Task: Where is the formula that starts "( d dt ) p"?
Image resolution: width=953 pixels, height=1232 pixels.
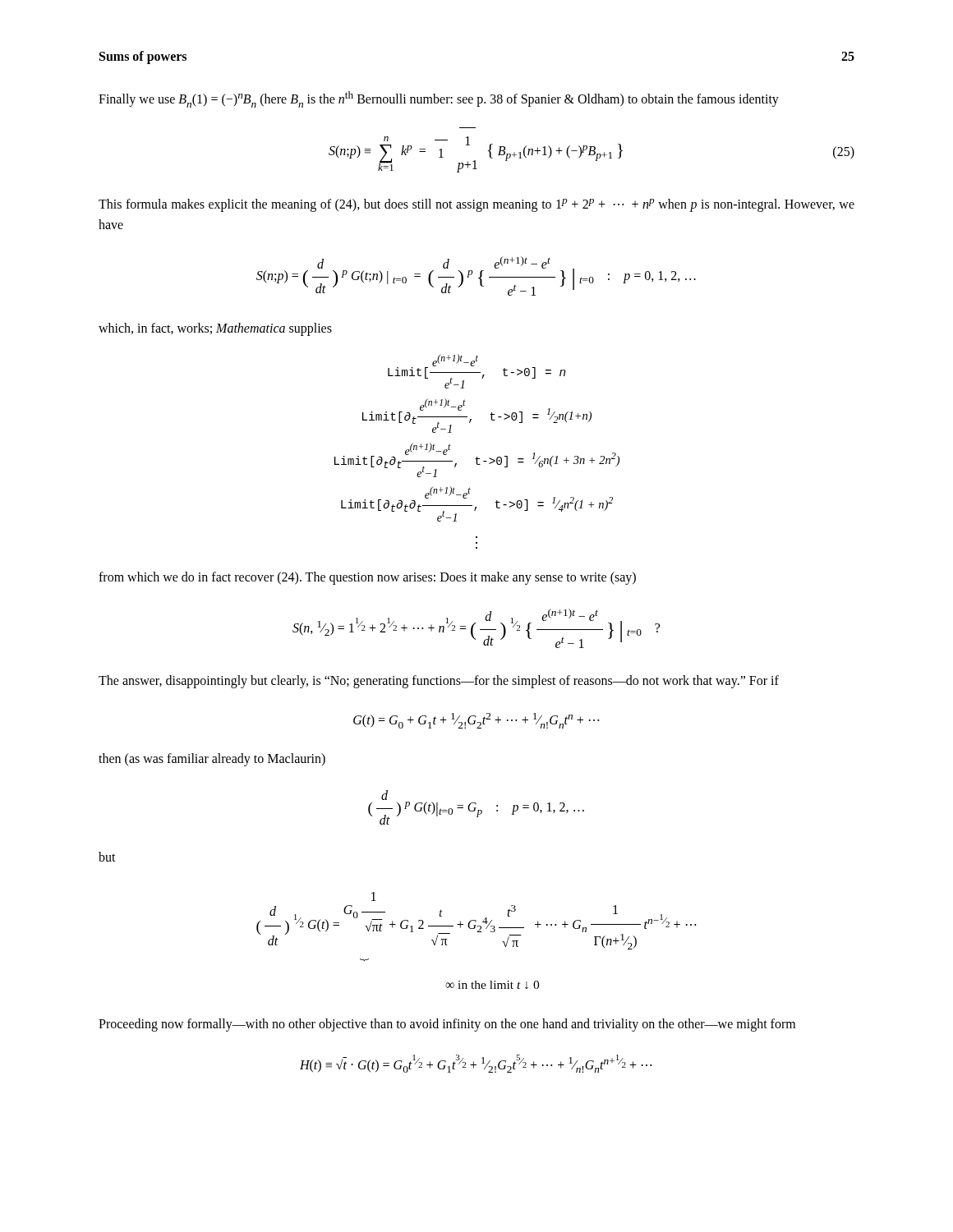Action: tap(476, 808)
